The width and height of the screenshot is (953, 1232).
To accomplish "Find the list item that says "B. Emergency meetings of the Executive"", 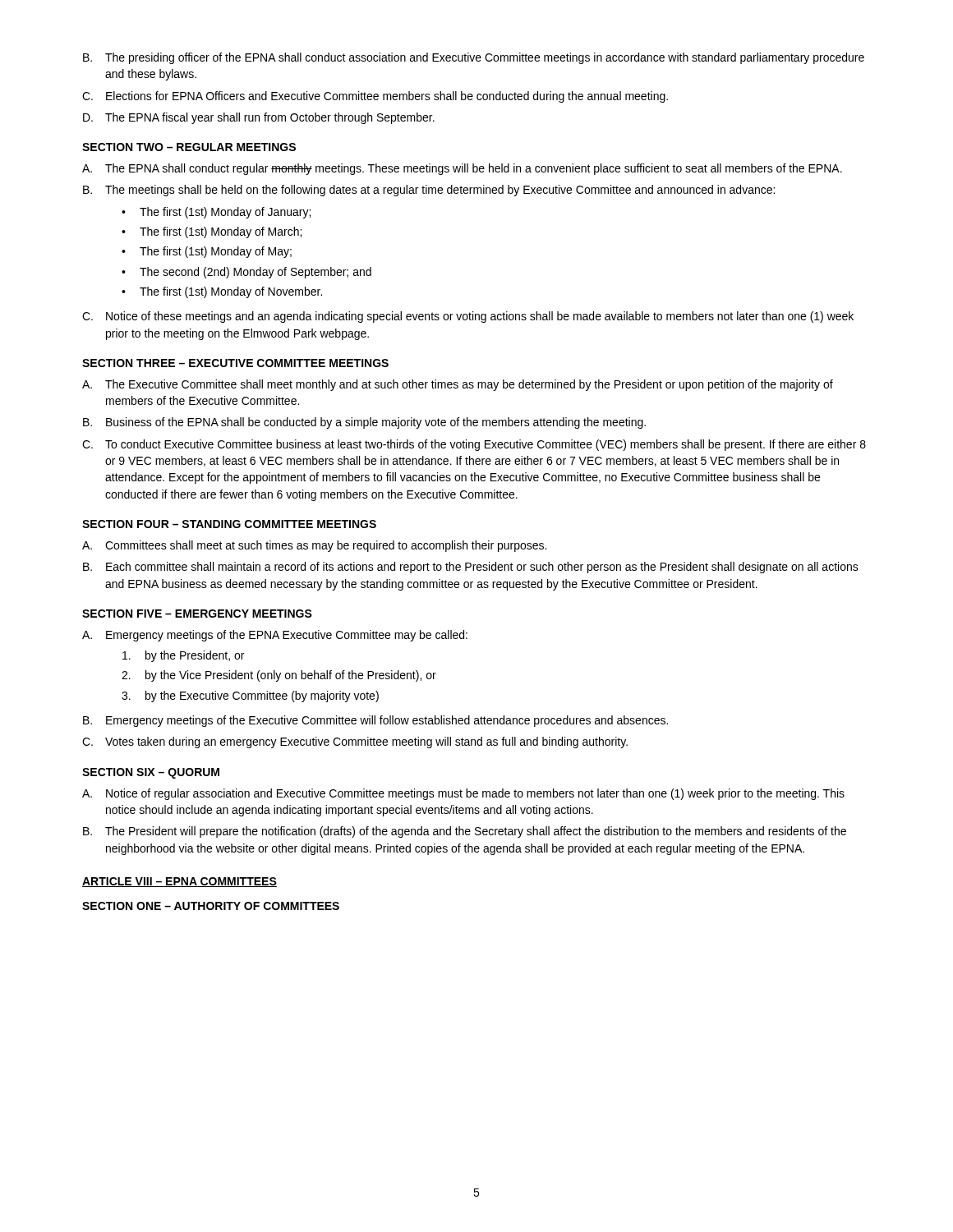I will tap(476, 720).
